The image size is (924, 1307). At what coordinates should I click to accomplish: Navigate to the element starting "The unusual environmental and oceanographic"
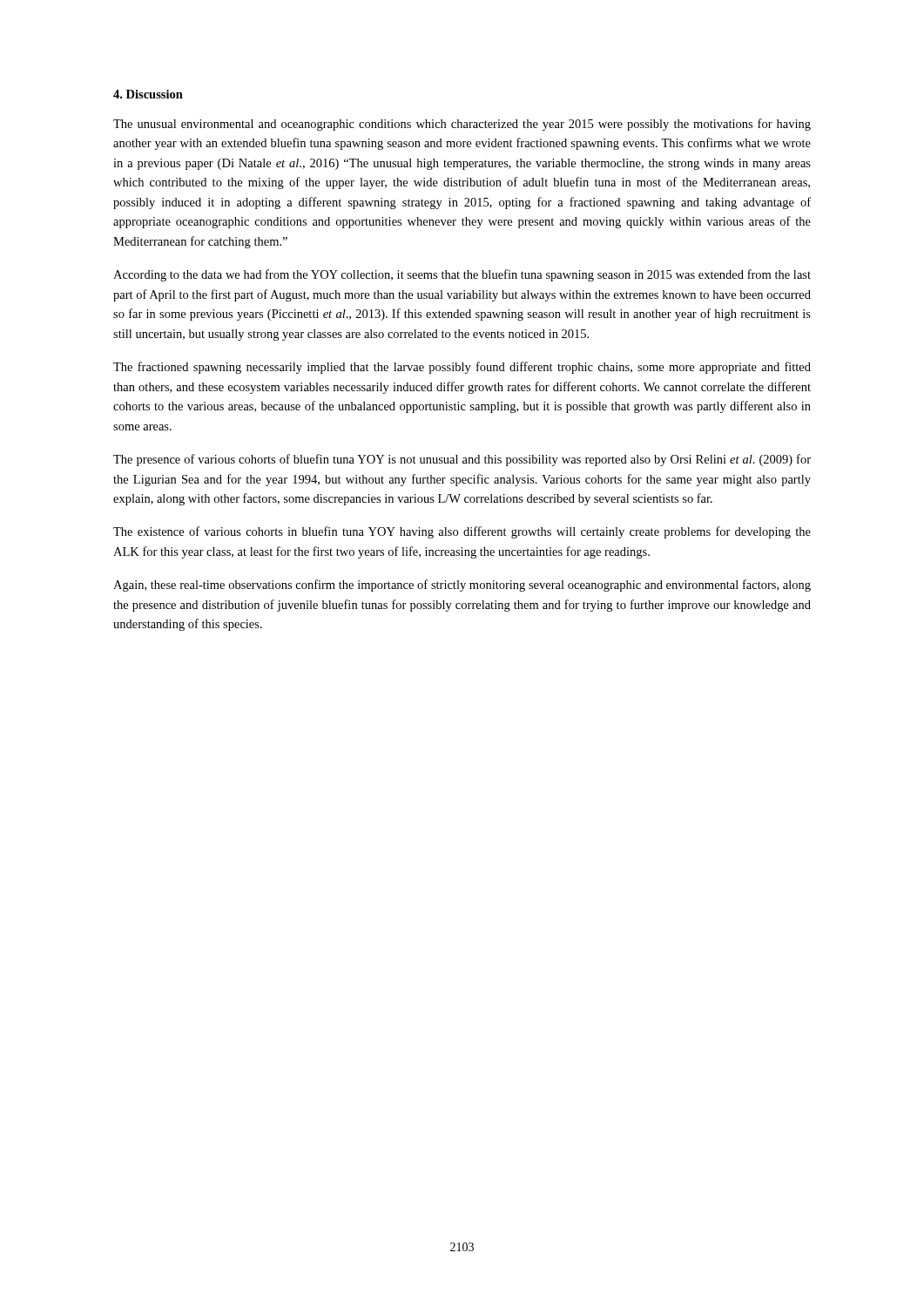462,182
